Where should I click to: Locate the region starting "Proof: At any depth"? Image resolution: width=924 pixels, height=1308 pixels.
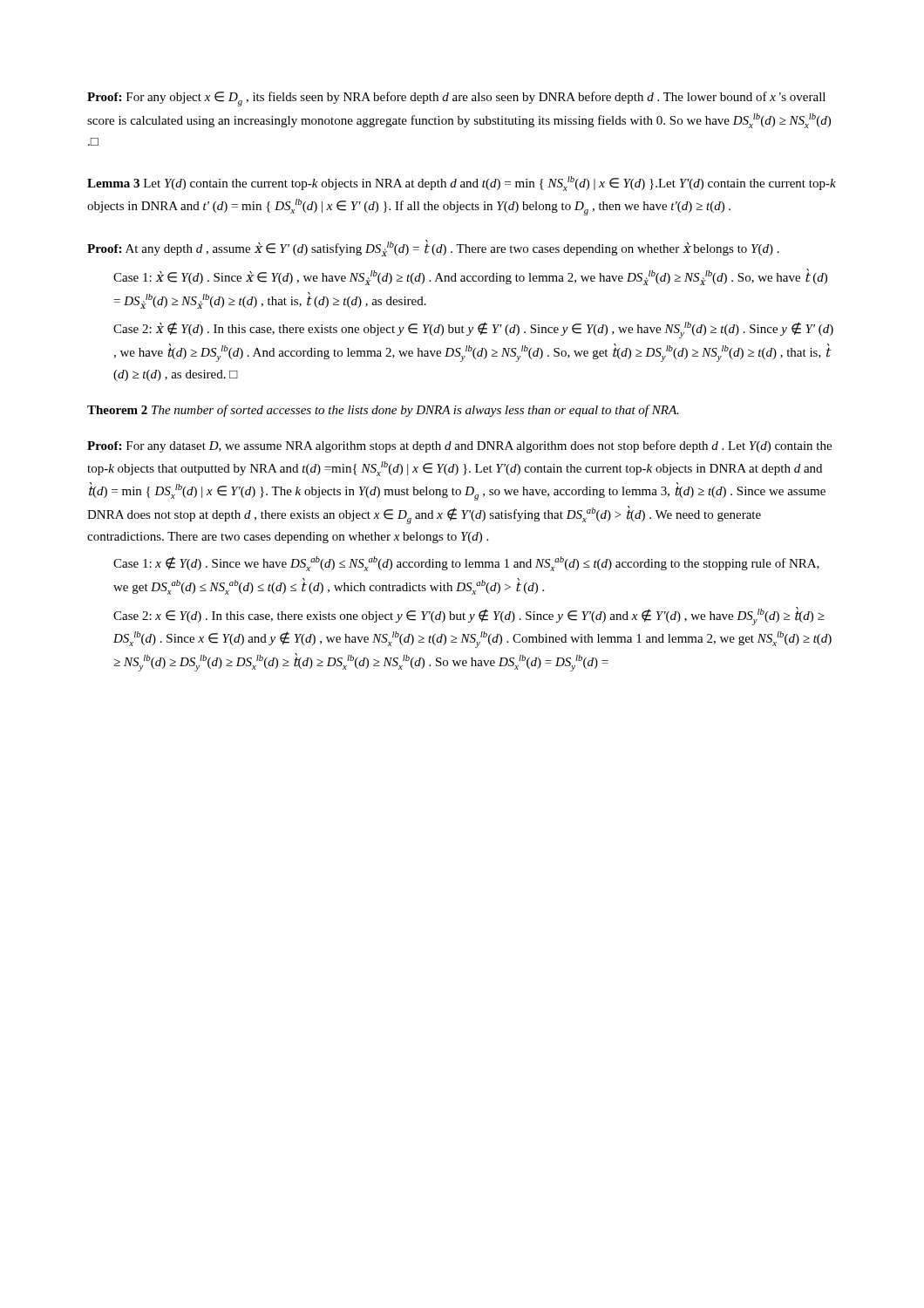tap(433, 249)
